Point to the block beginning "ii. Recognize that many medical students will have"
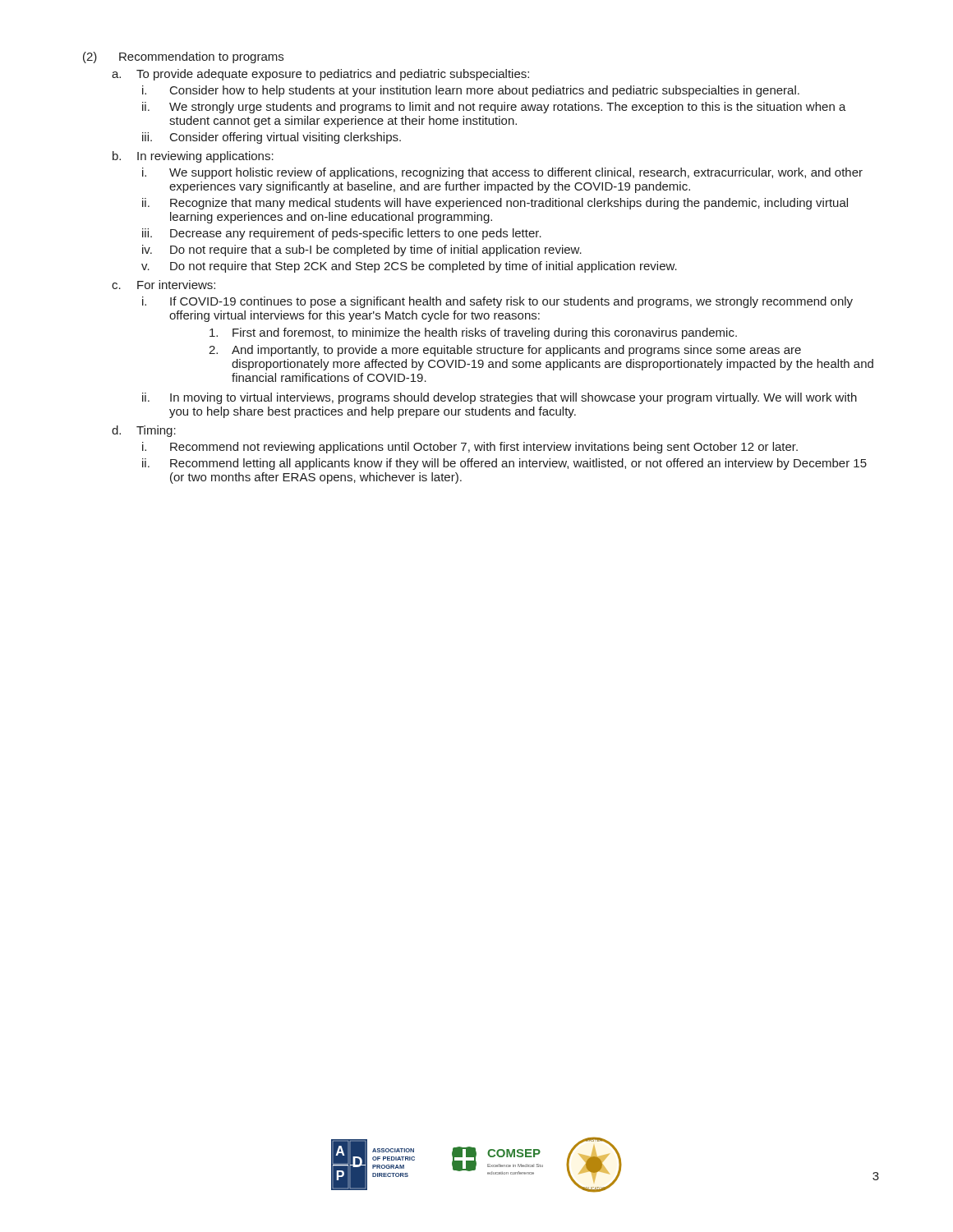The height and width of the screenshot is (1232, 953). (x=510, y=209)
